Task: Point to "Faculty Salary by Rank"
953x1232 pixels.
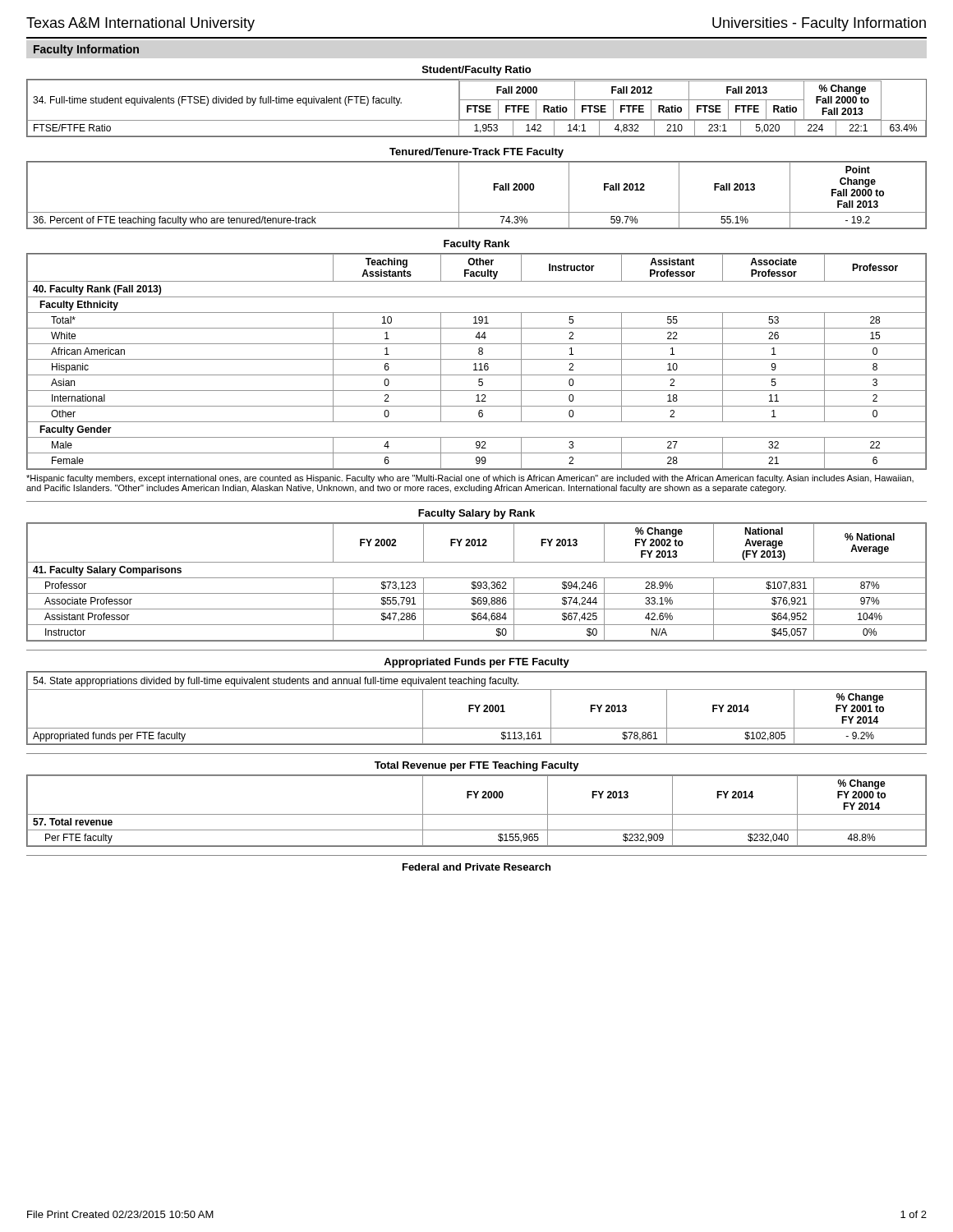Action: click(476, 513)
